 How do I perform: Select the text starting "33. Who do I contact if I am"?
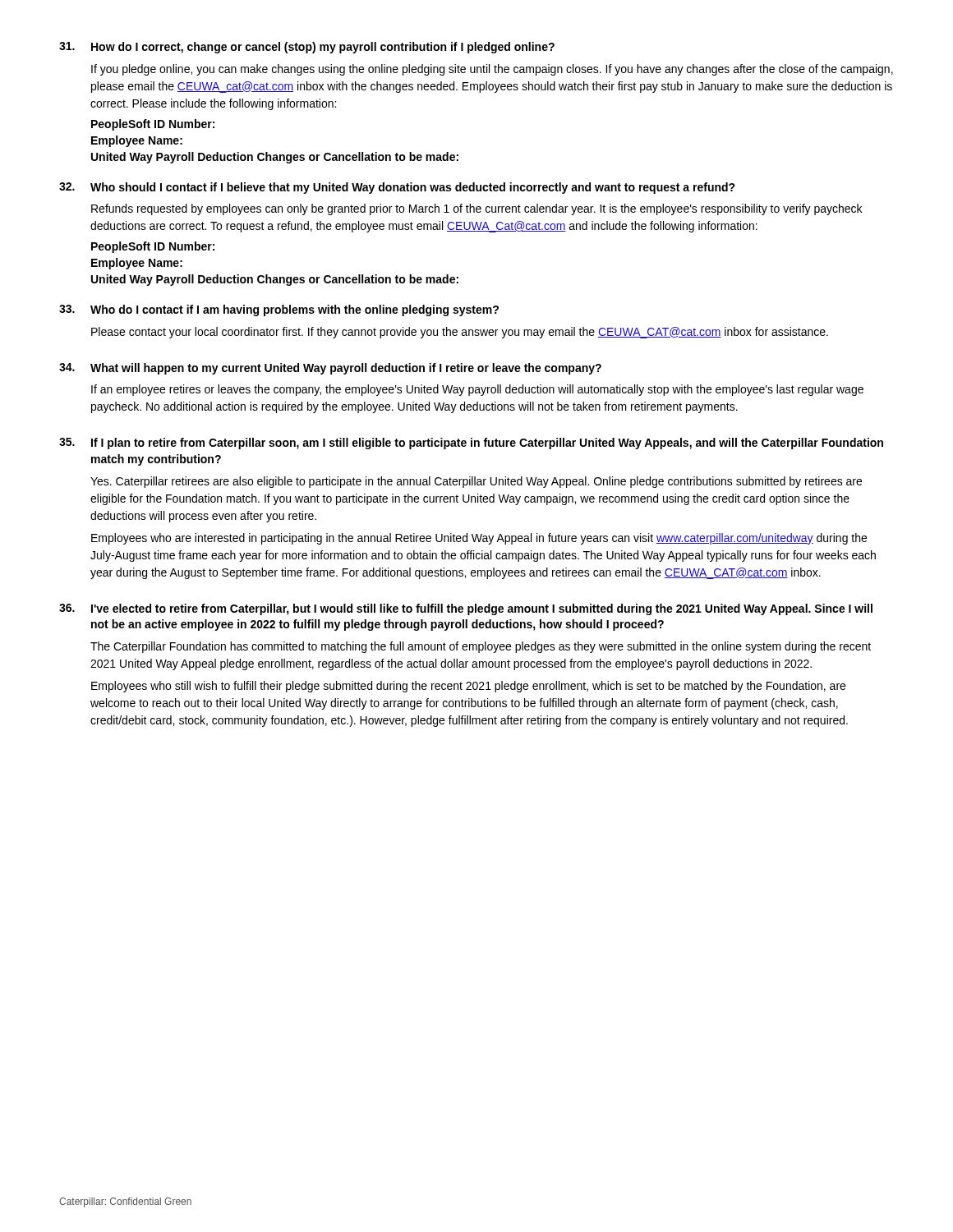[x=476, y=324]
